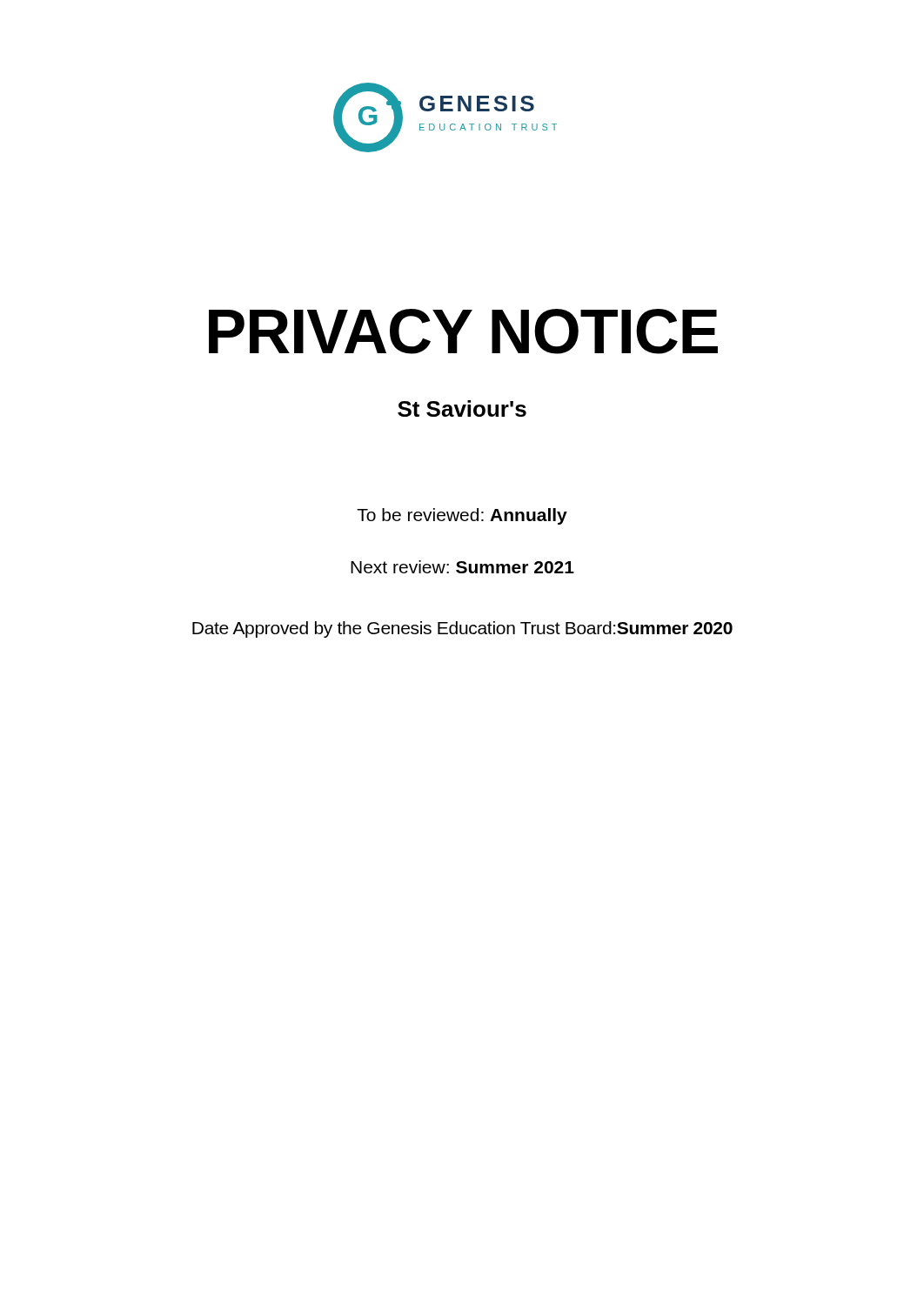
Task: Click on the text block that says "Date Approved by"
Action: click(462, 628)
